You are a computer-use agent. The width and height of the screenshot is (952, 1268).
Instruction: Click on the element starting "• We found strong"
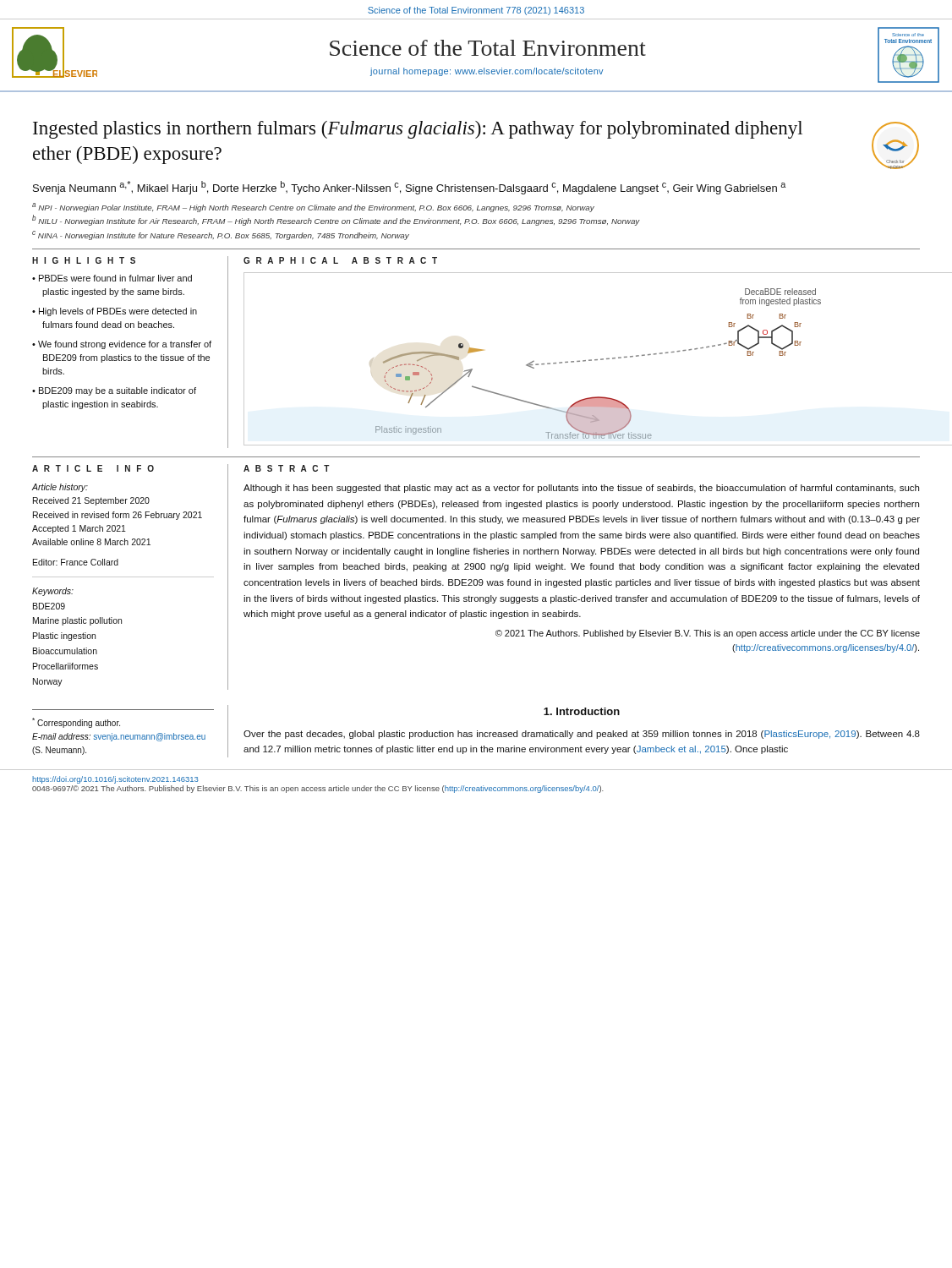[122, 357]
